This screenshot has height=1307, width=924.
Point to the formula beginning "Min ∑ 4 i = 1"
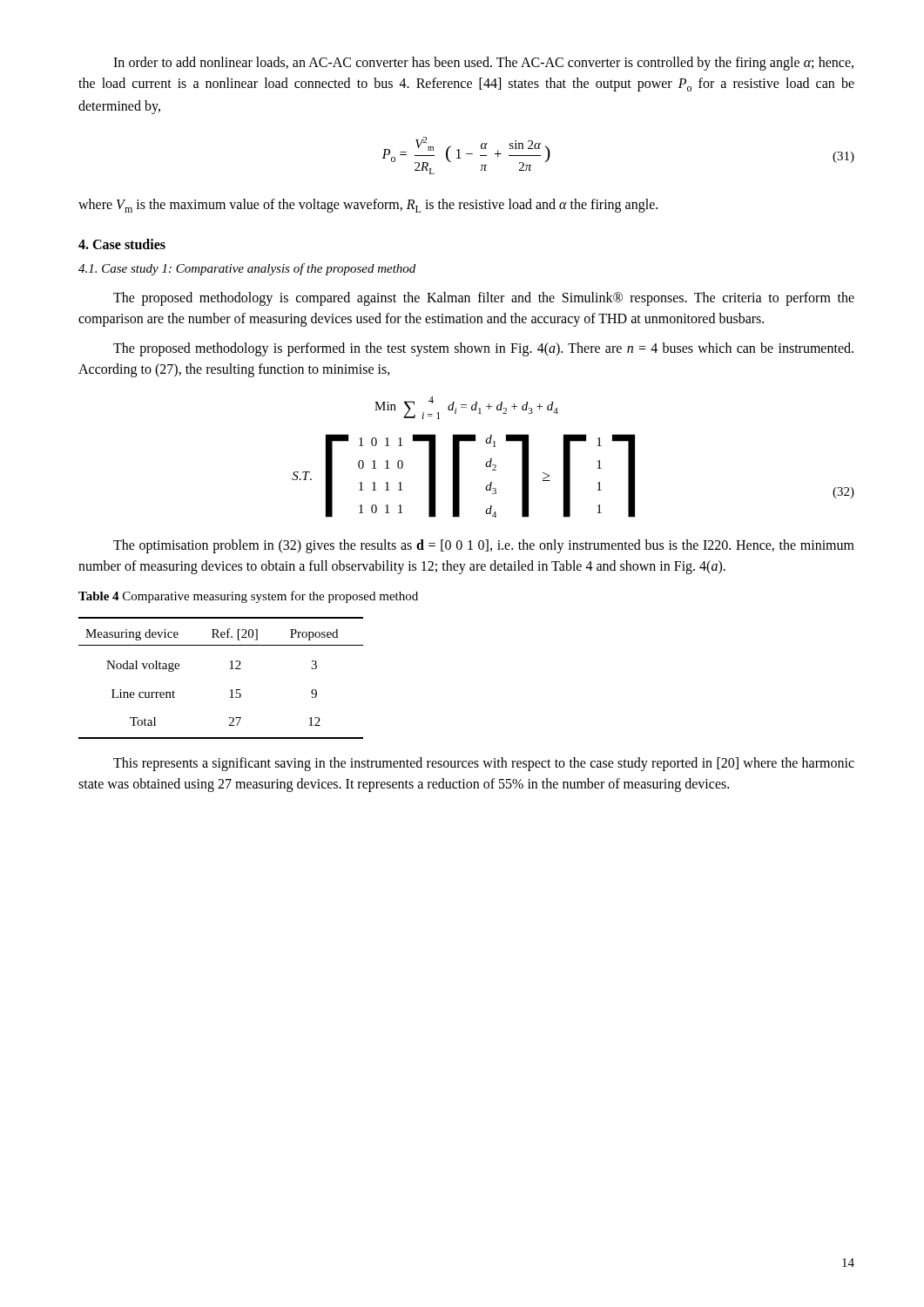[x=466, y=457]
